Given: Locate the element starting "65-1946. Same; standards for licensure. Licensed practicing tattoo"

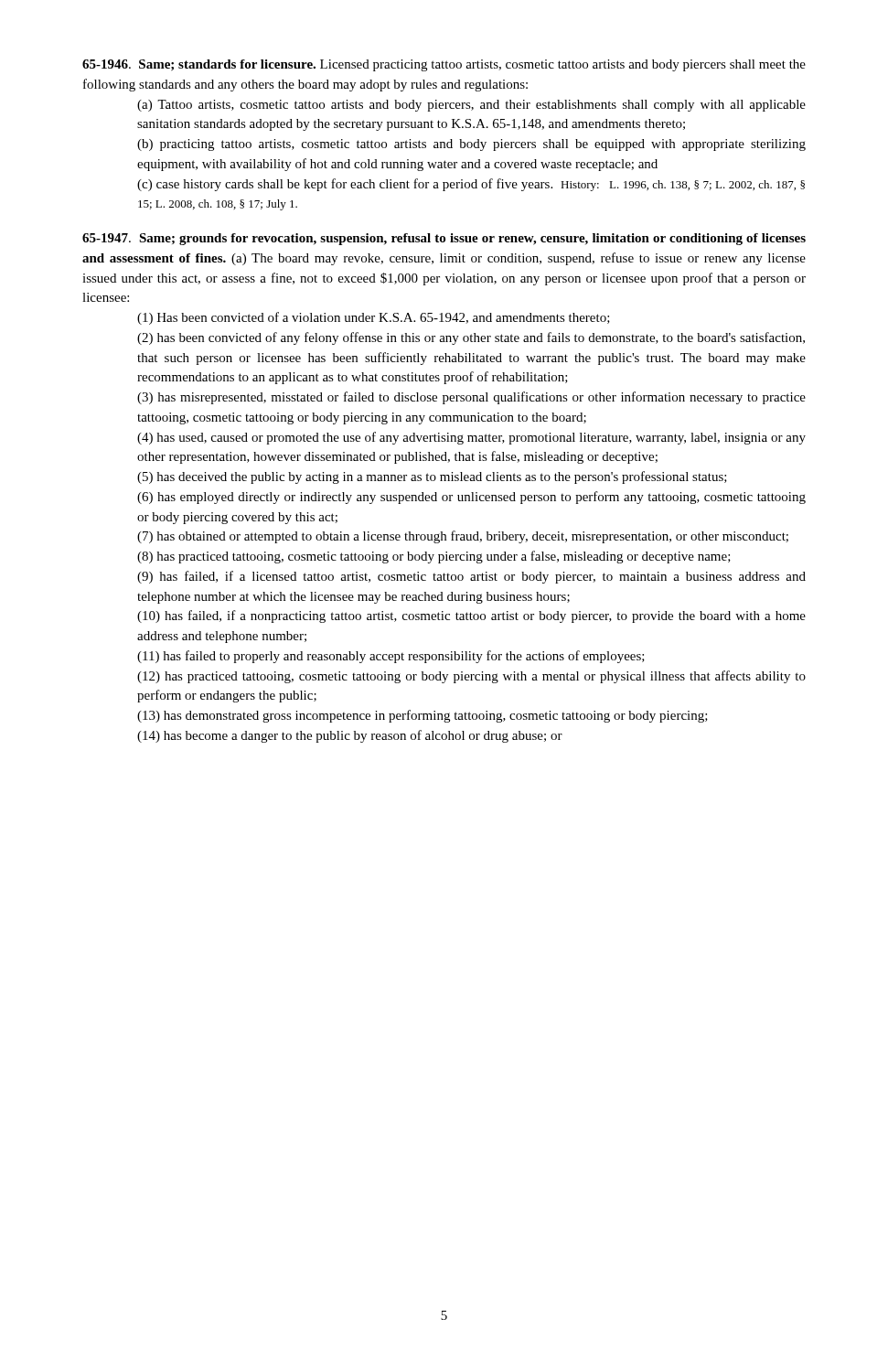Looking at the screenshot, I should point(444,134).
